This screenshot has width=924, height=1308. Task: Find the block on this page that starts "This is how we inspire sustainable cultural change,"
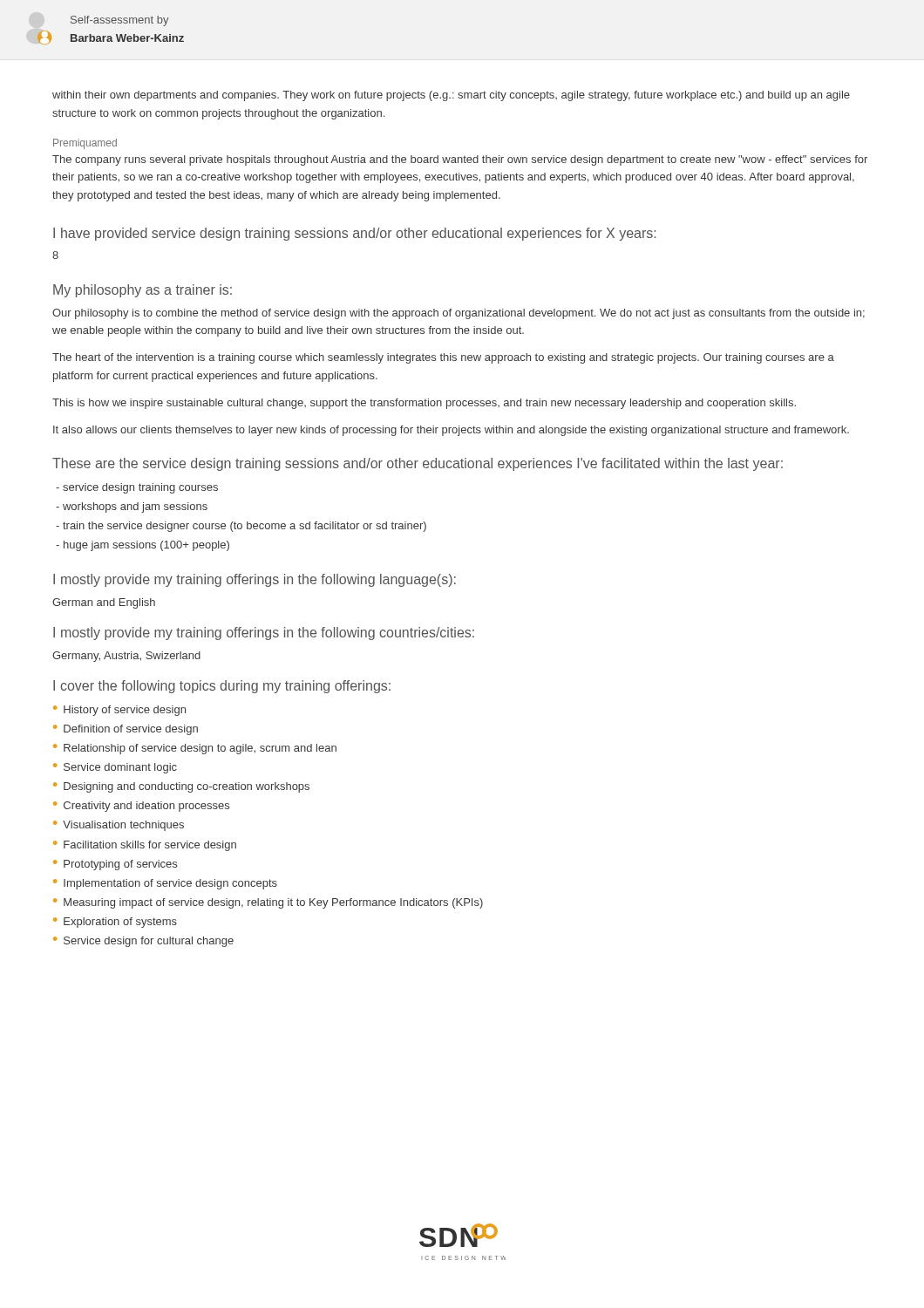click(425, 402)
